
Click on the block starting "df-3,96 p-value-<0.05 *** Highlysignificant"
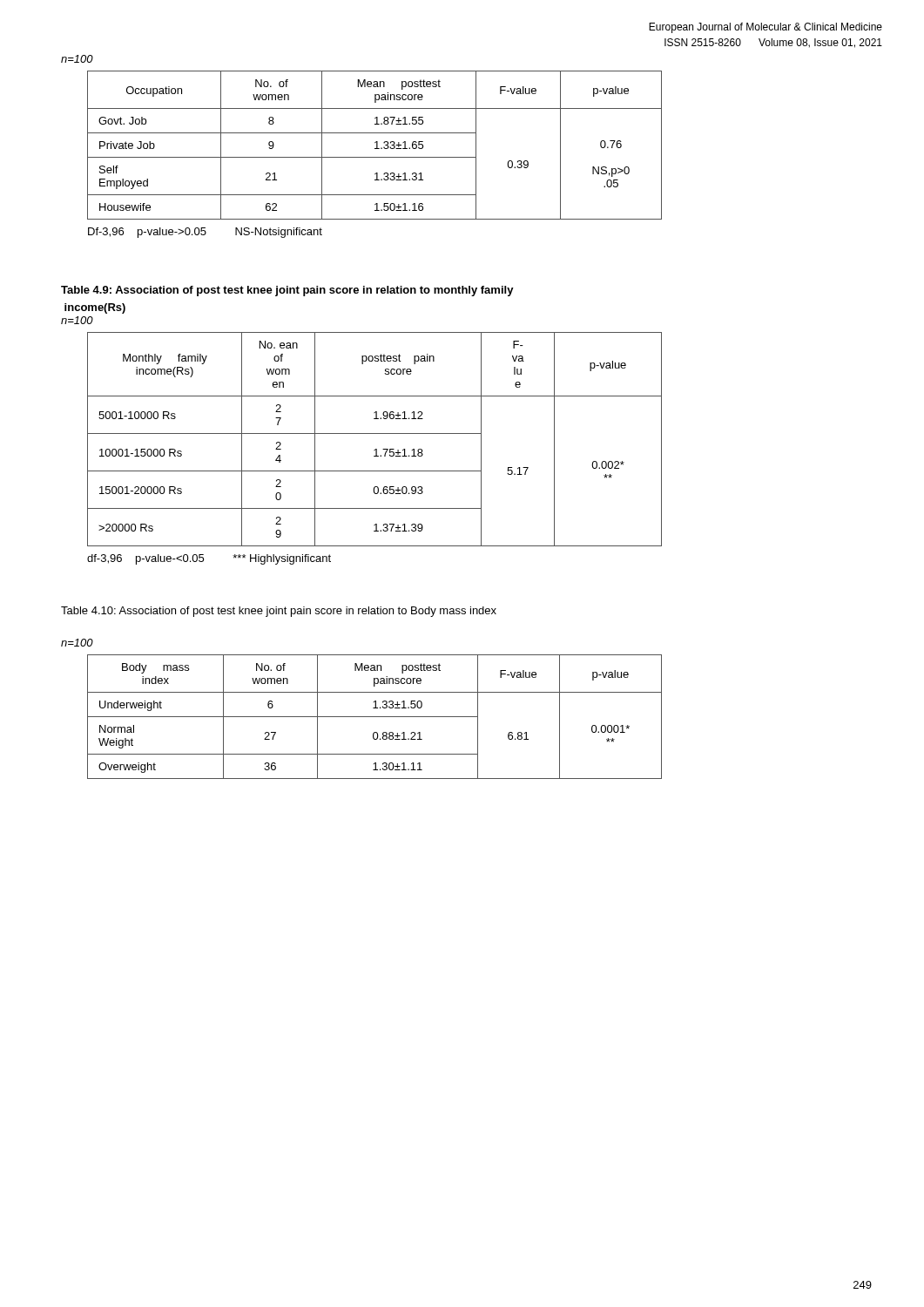click(209, 558)
